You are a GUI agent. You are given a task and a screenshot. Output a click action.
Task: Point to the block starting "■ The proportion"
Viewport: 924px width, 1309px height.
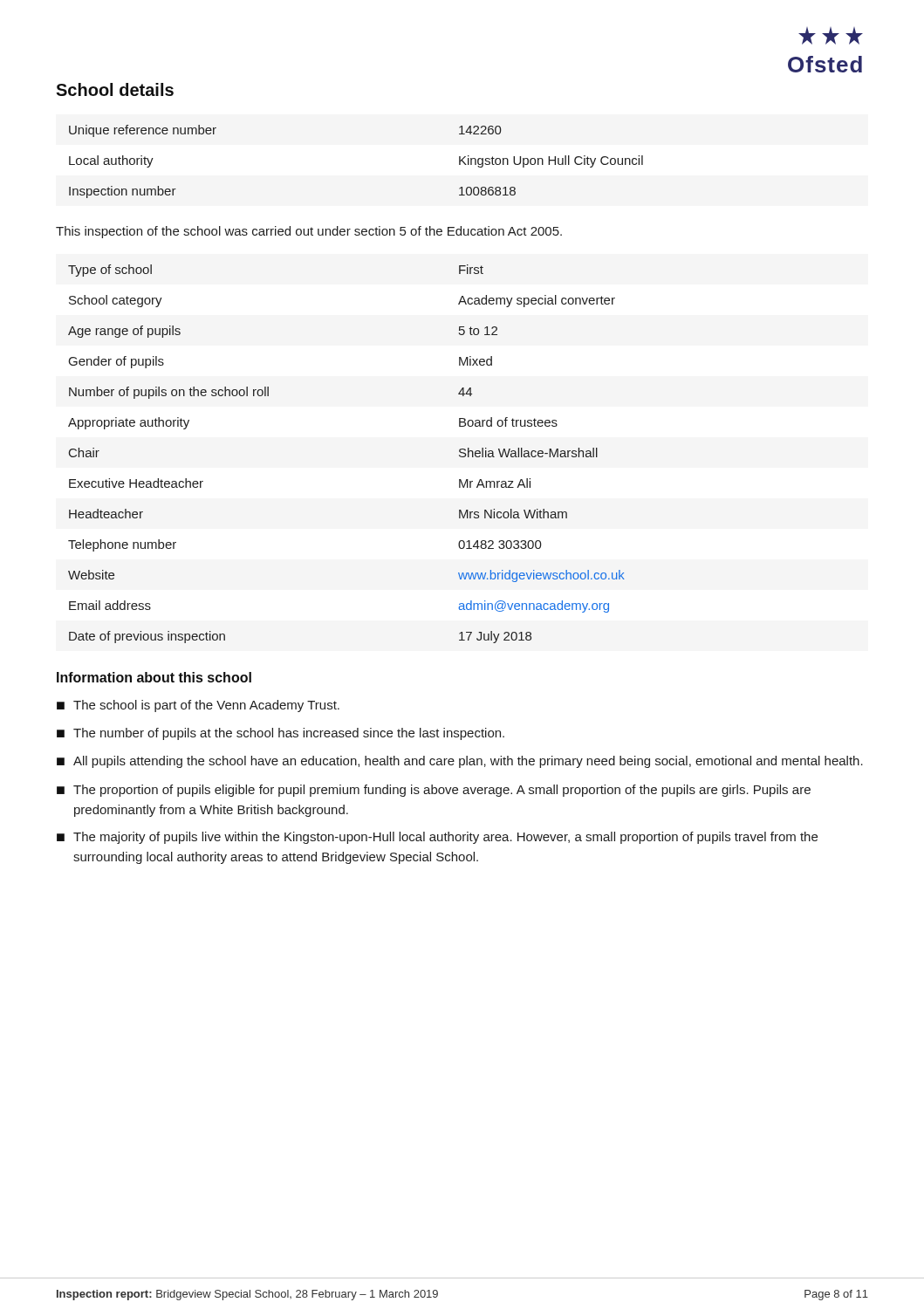(x=462, y=799)
